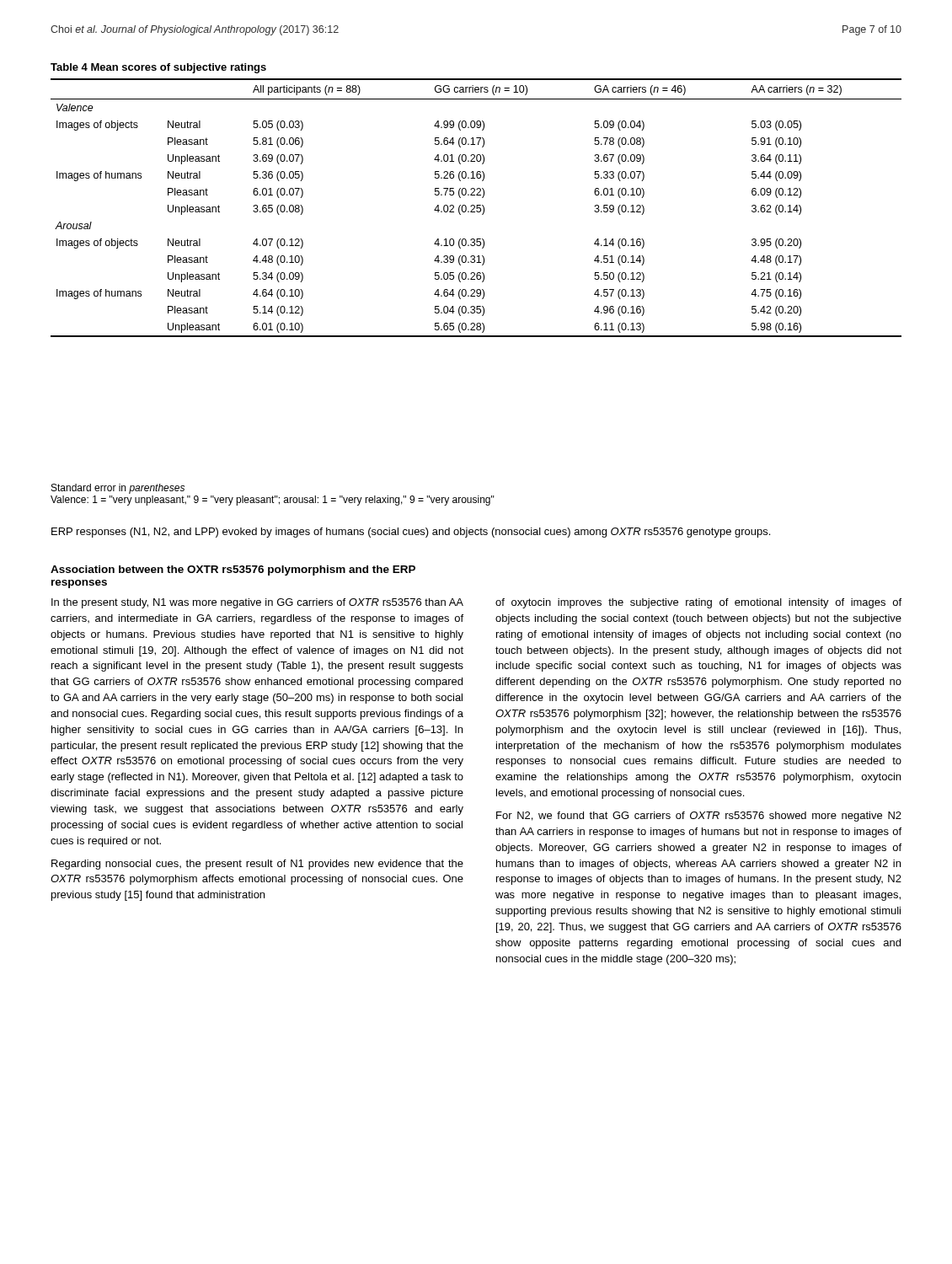The image size is (952, 1264).
Task: Locate the table with the text "5.50 (0.12)"
Action: (476, 208)
